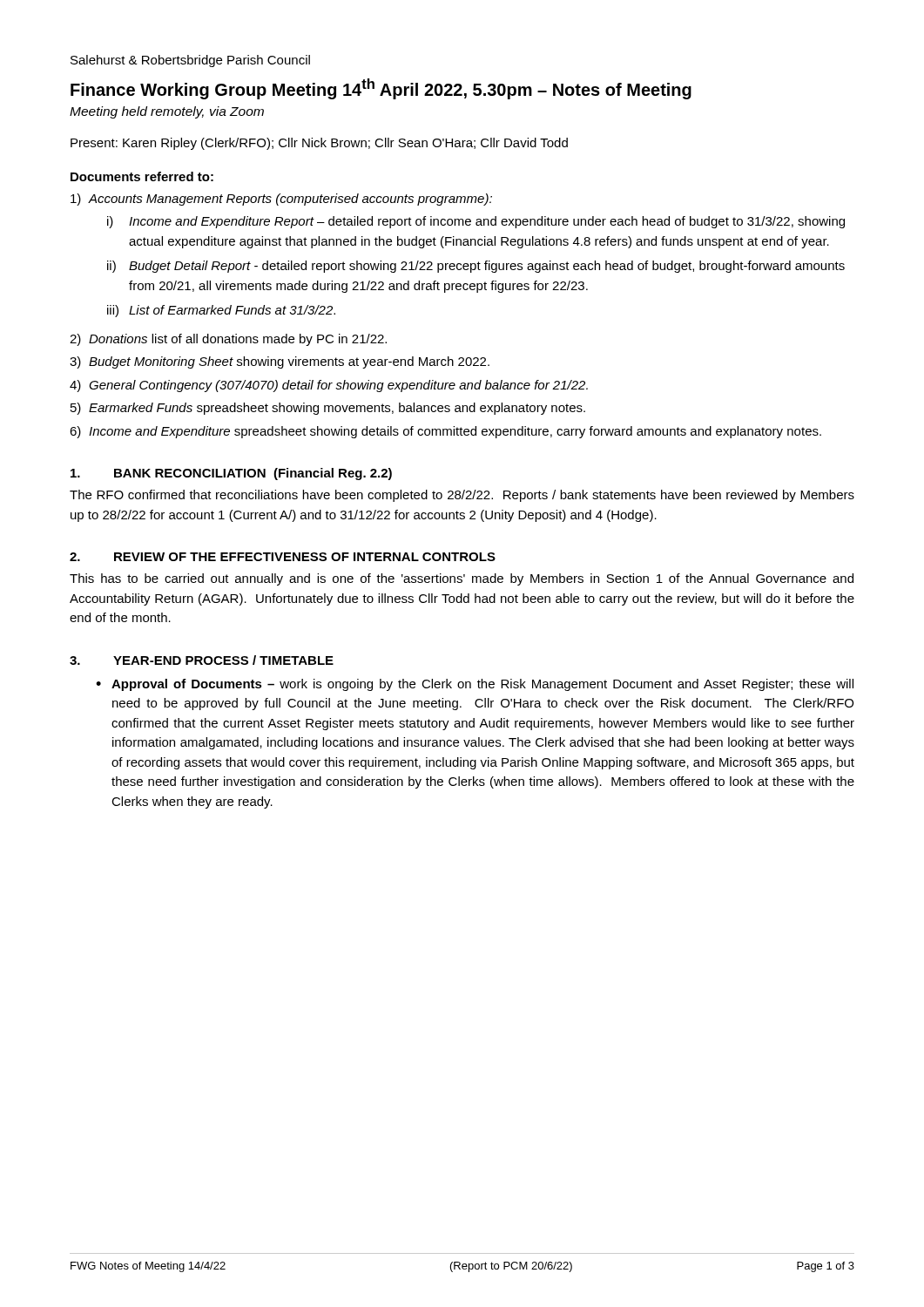Locate the text starting "The RFO confirmed that"
Screen dimensions: 1307x924
(462, 504)
